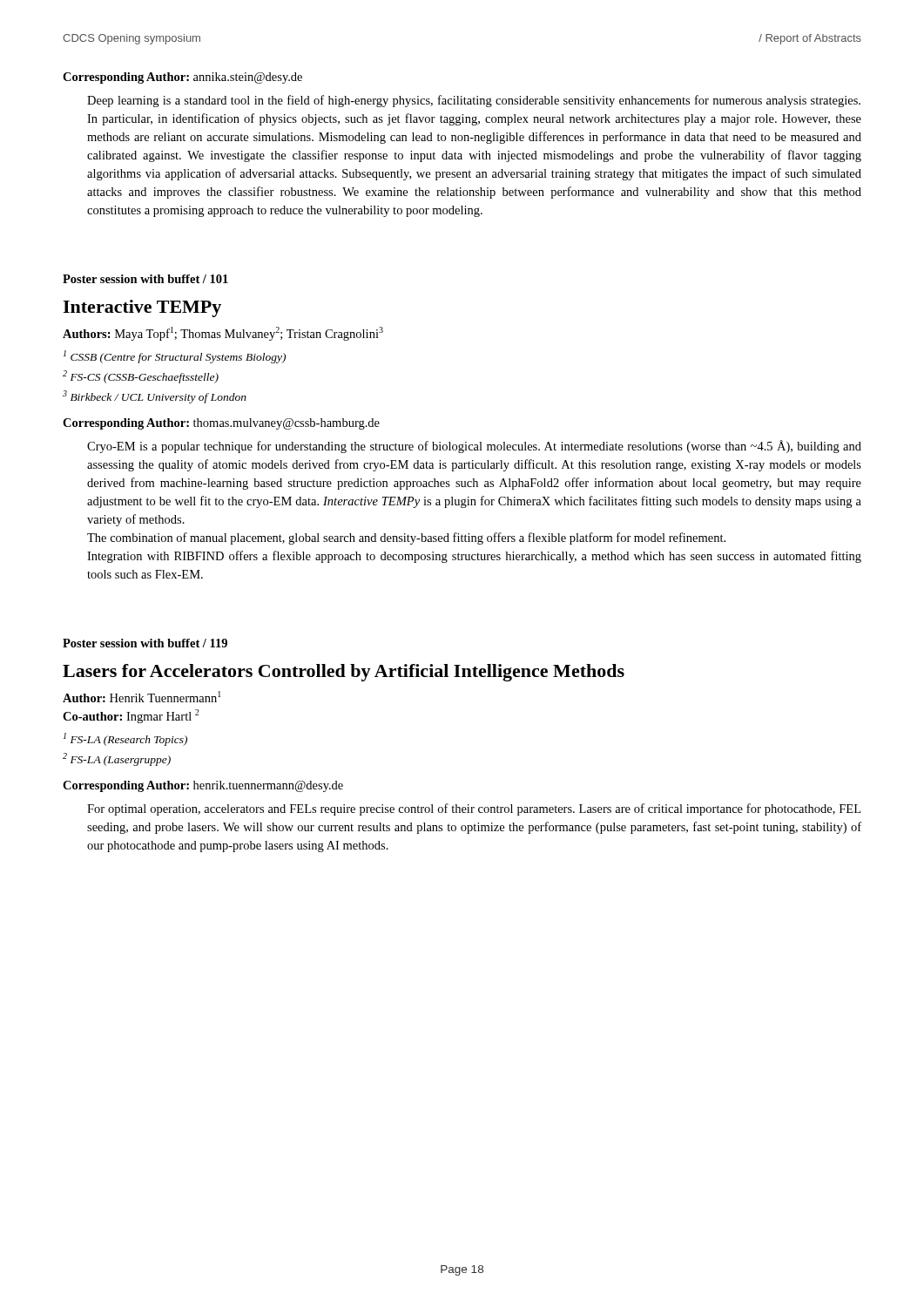
Task: Find the block on this page that starts "1 CSSB (Centre"
Action: pos(175,357)
